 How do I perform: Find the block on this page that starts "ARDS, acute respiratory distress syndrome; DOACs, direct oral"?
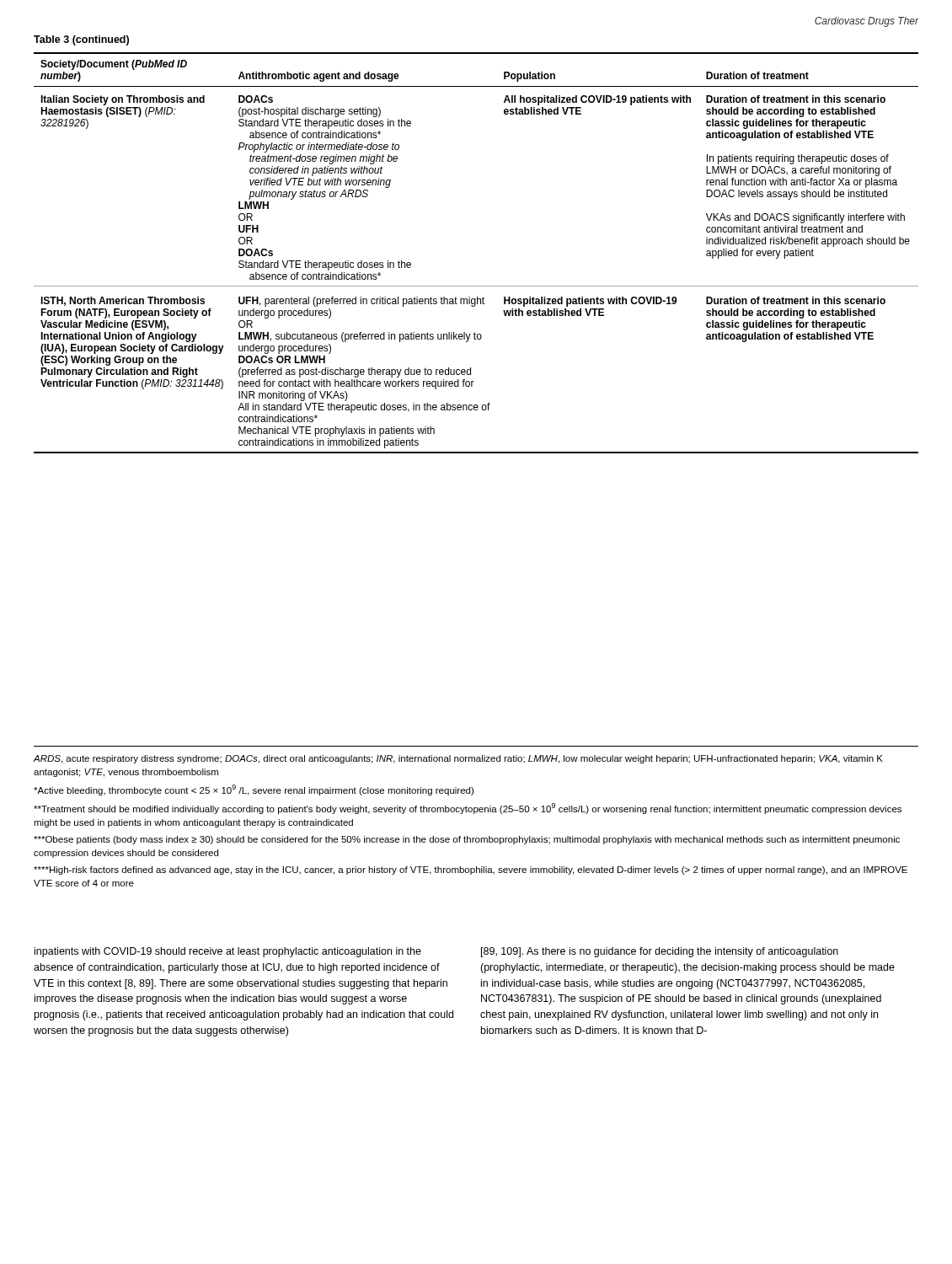point(458,765)
